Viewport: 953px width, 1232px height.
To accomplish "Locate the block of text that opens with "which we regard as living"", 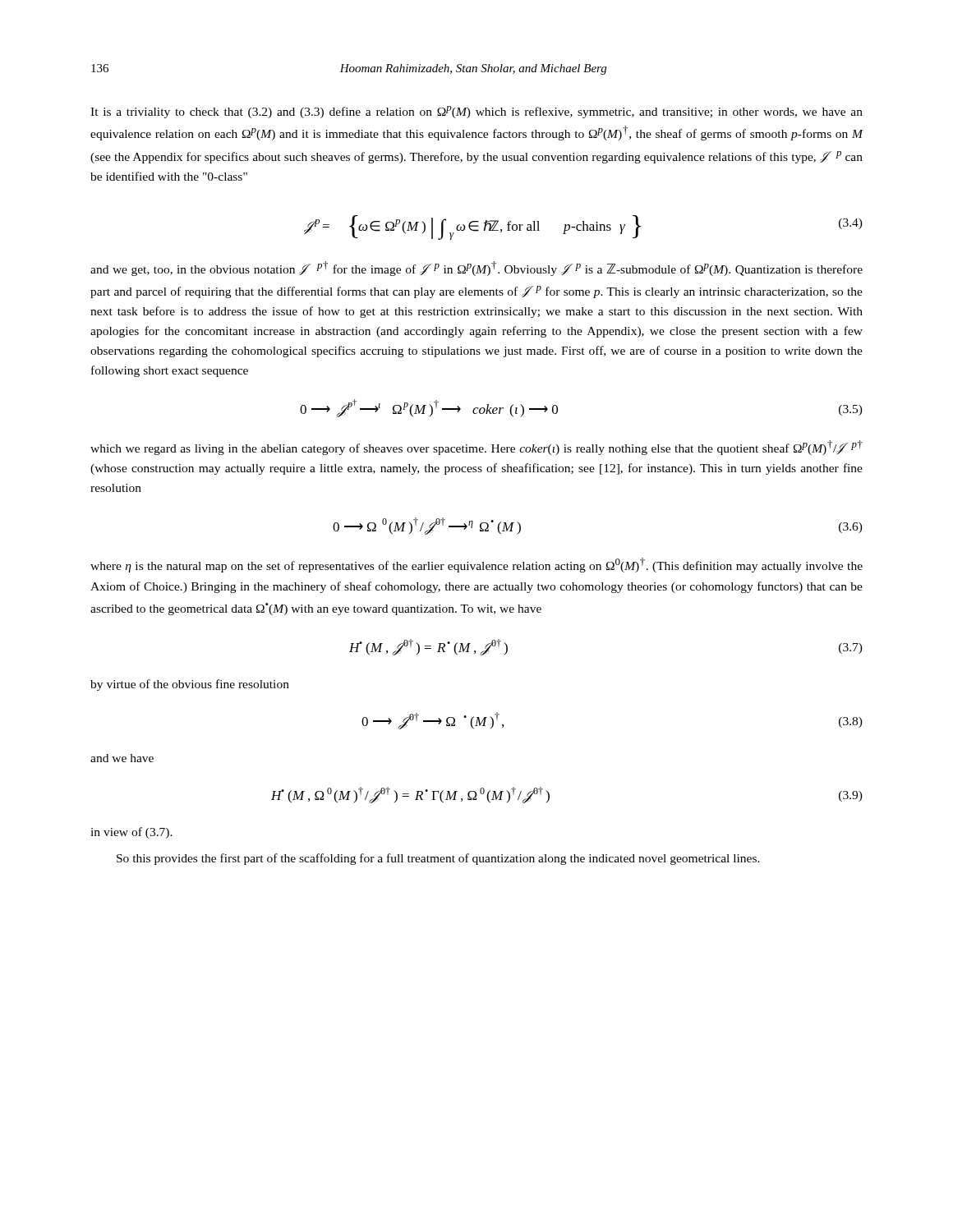I will 476,466.
